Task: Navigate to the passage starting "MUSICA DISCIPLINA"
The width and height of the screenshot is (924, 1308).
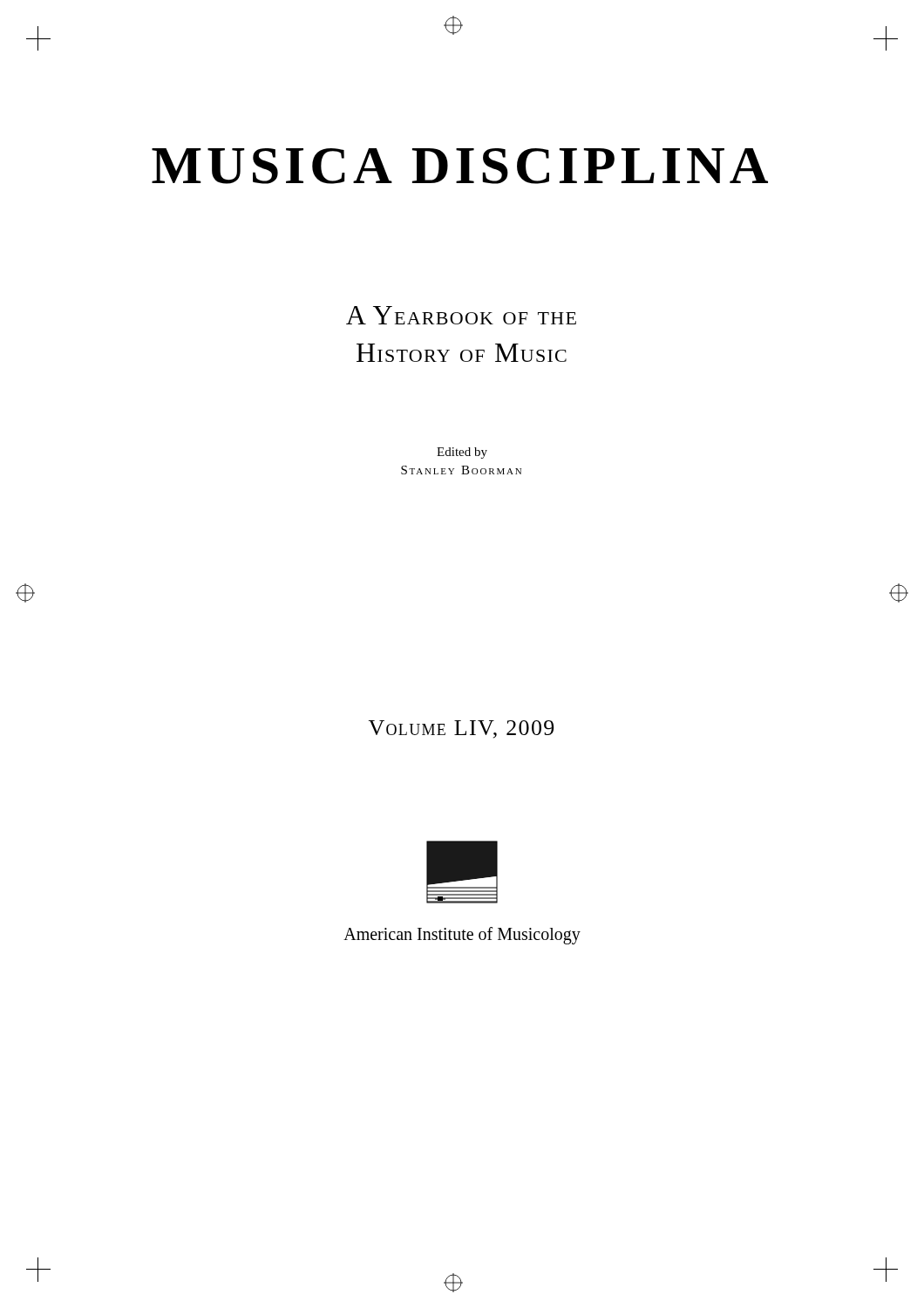Action: pyautogui.click(x=462, y=165)
